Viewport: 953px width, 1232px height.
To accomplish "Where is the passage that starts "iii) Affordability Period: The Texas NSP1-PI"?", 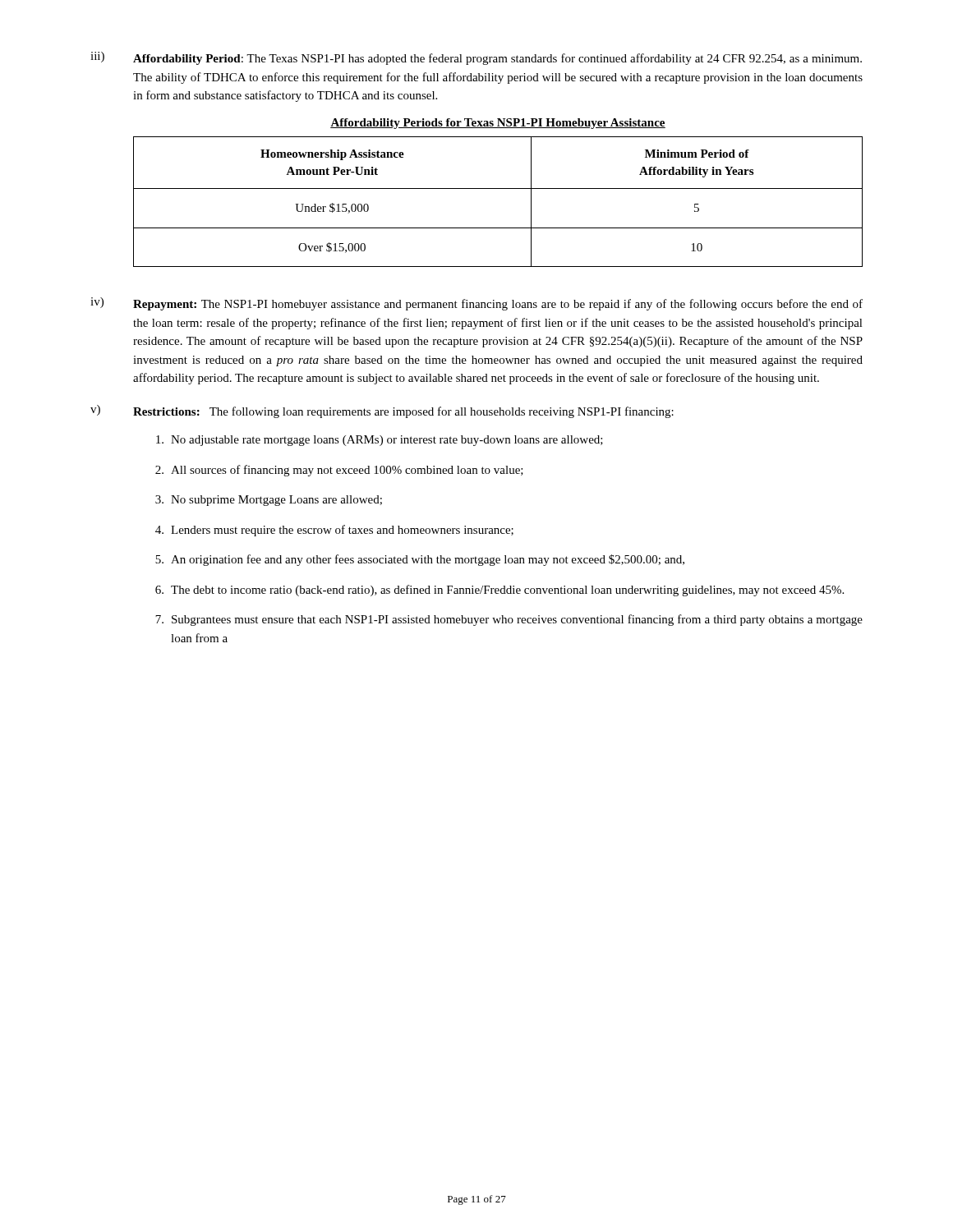I will pyautogui.click(x=476, y=58).
